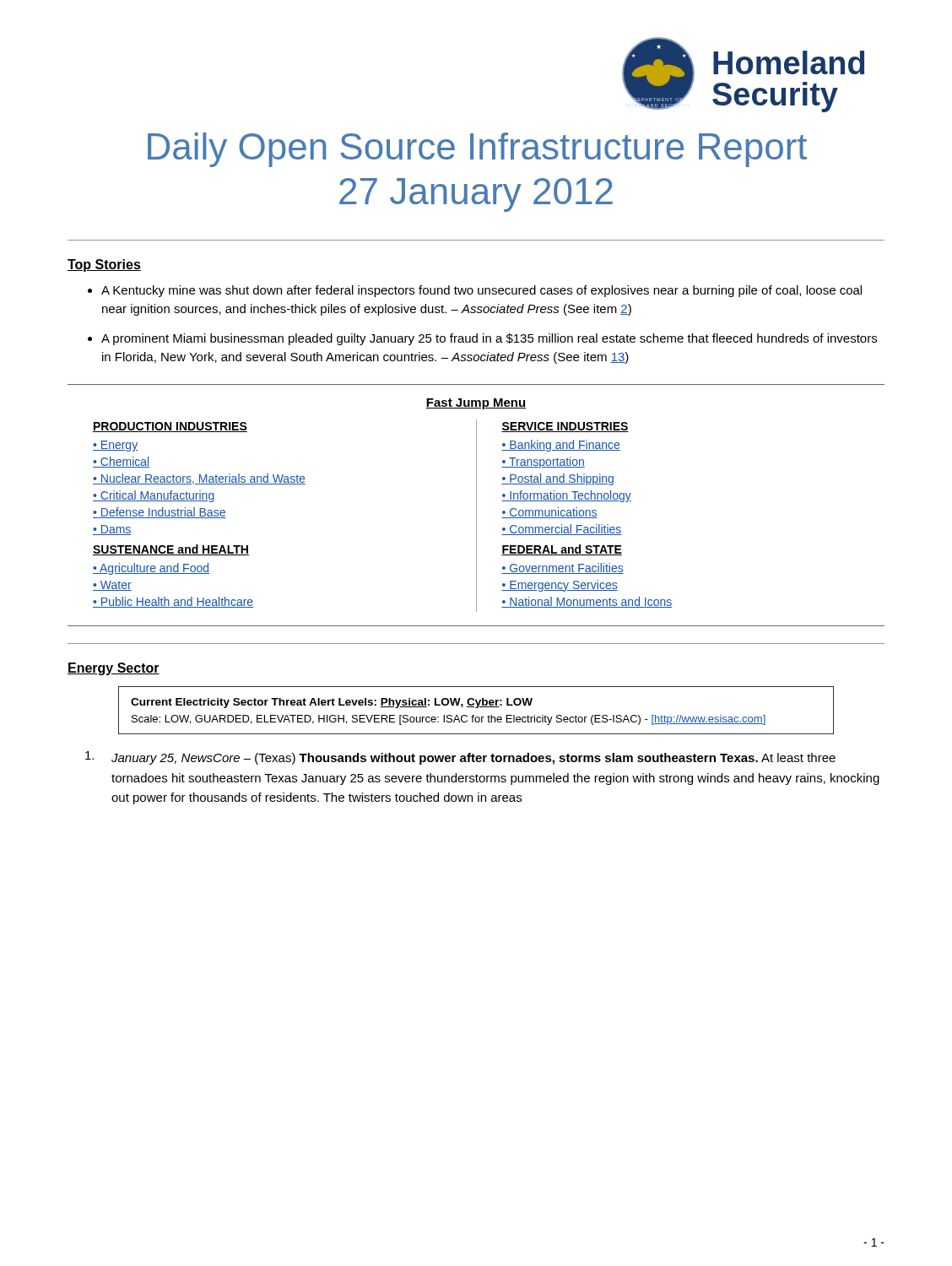The height and width of the screenshot is (1266, 952).
Task: Locate the title that opens with "Daily Open Source Infrastructure Report27"
Action: tap(476, 169)
